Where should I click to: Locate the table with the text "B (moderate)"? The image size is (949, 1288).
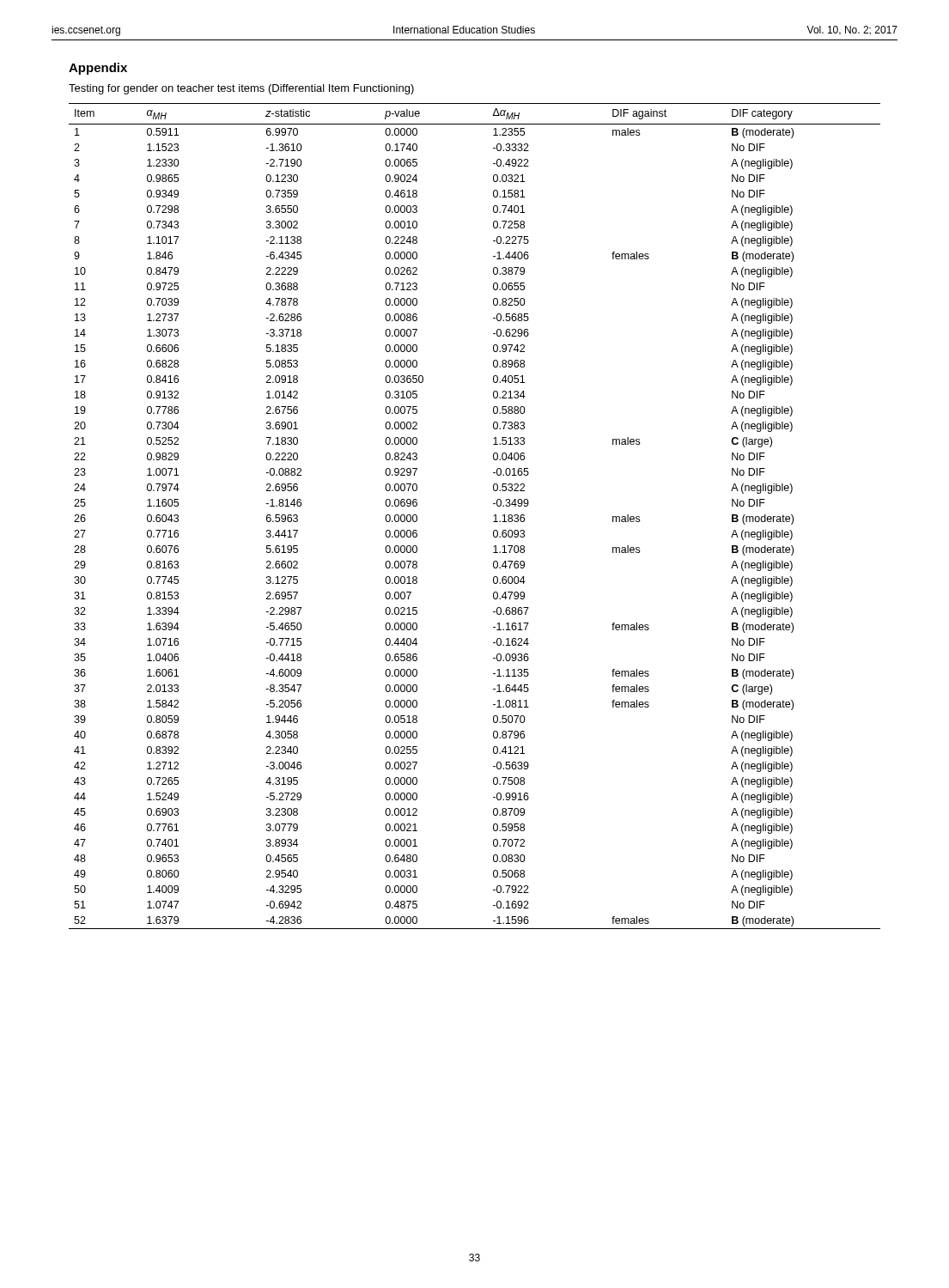click(x=474, y=516)
